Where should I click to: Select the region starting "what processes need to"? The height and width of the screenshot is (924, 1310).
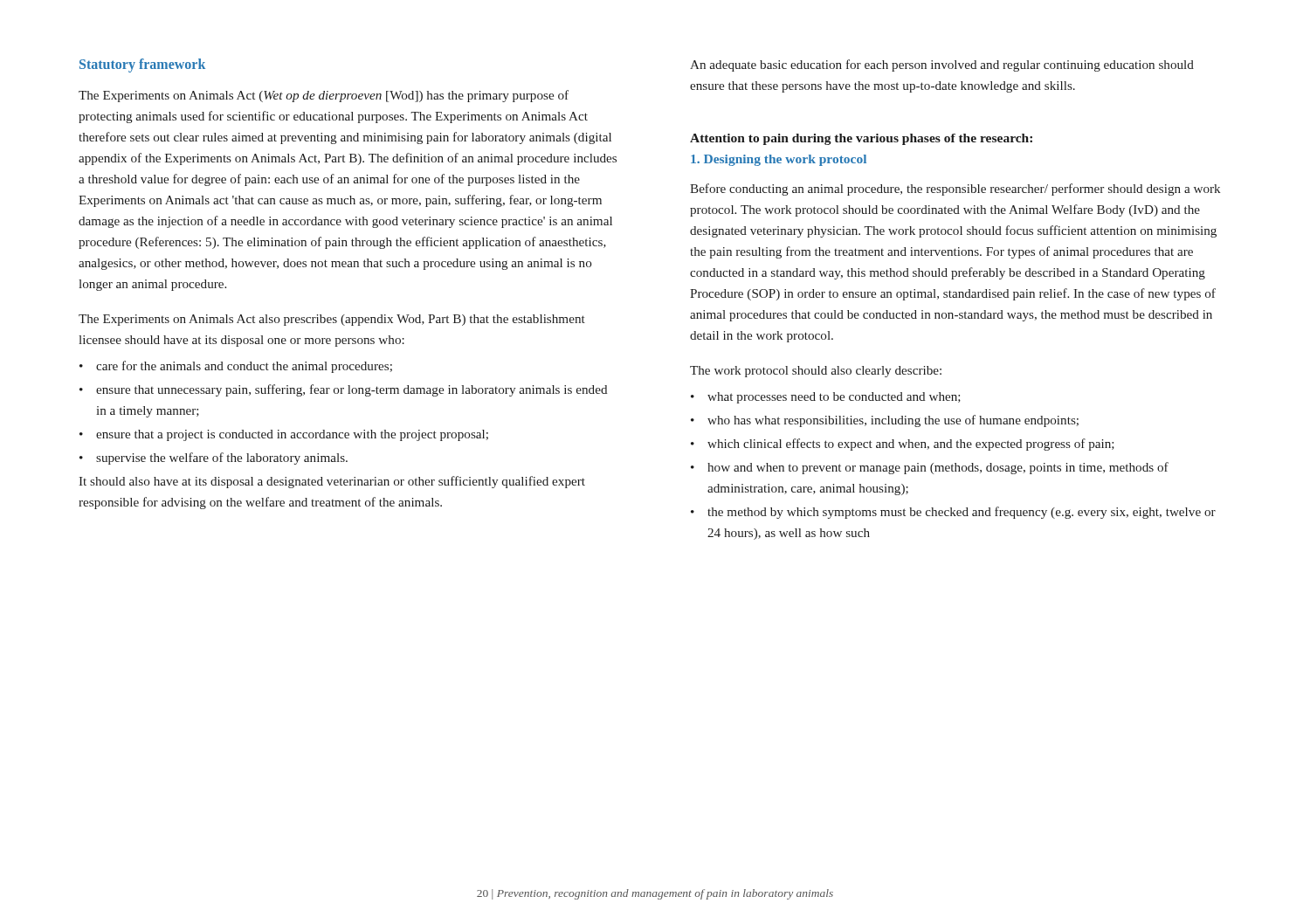point(834,396)
